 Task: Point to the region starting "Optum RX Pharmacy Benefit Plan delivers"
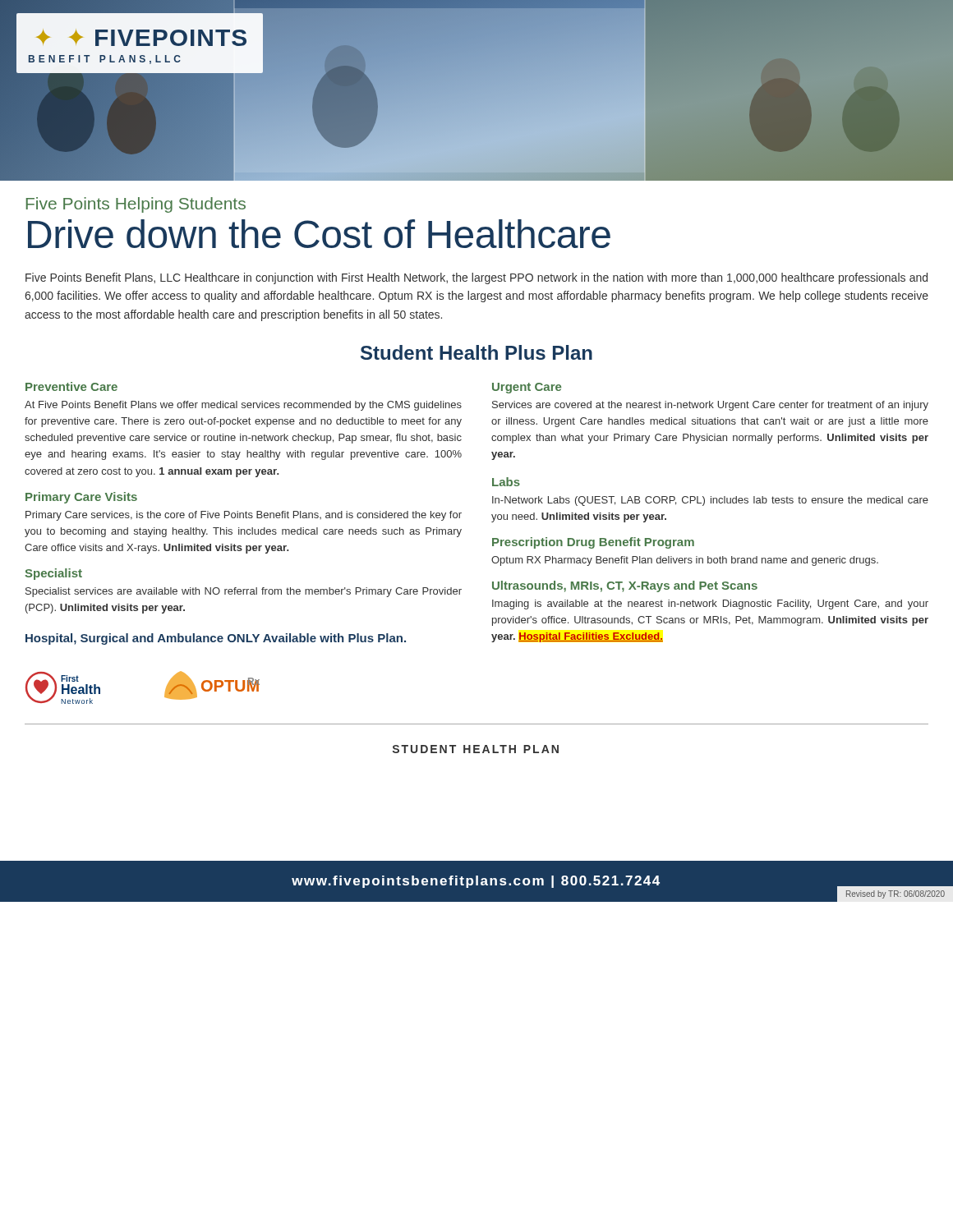[685, 560]
